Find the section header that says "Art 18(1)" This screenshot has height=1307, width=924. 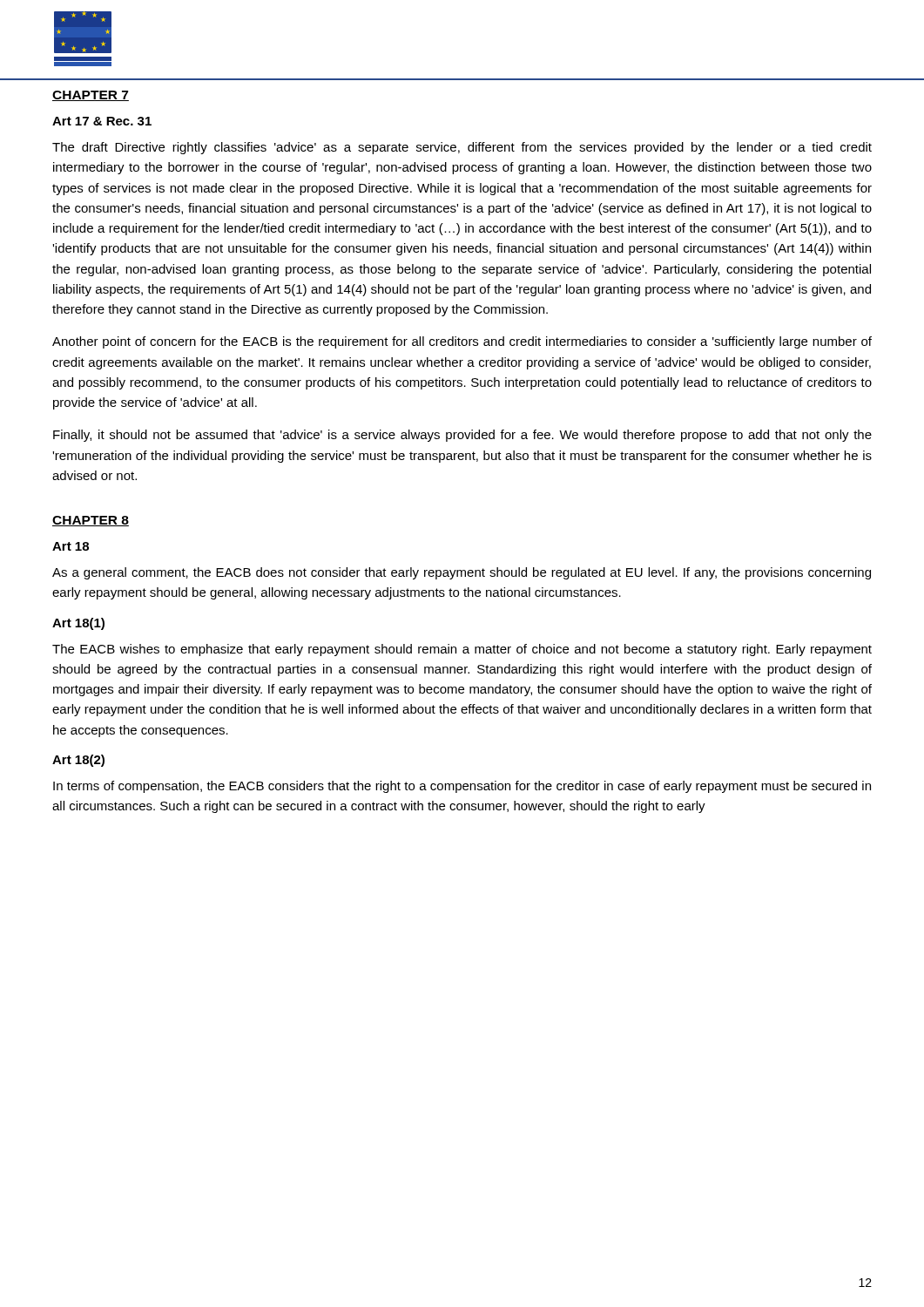pyautogui.click(x=79, y=622)
